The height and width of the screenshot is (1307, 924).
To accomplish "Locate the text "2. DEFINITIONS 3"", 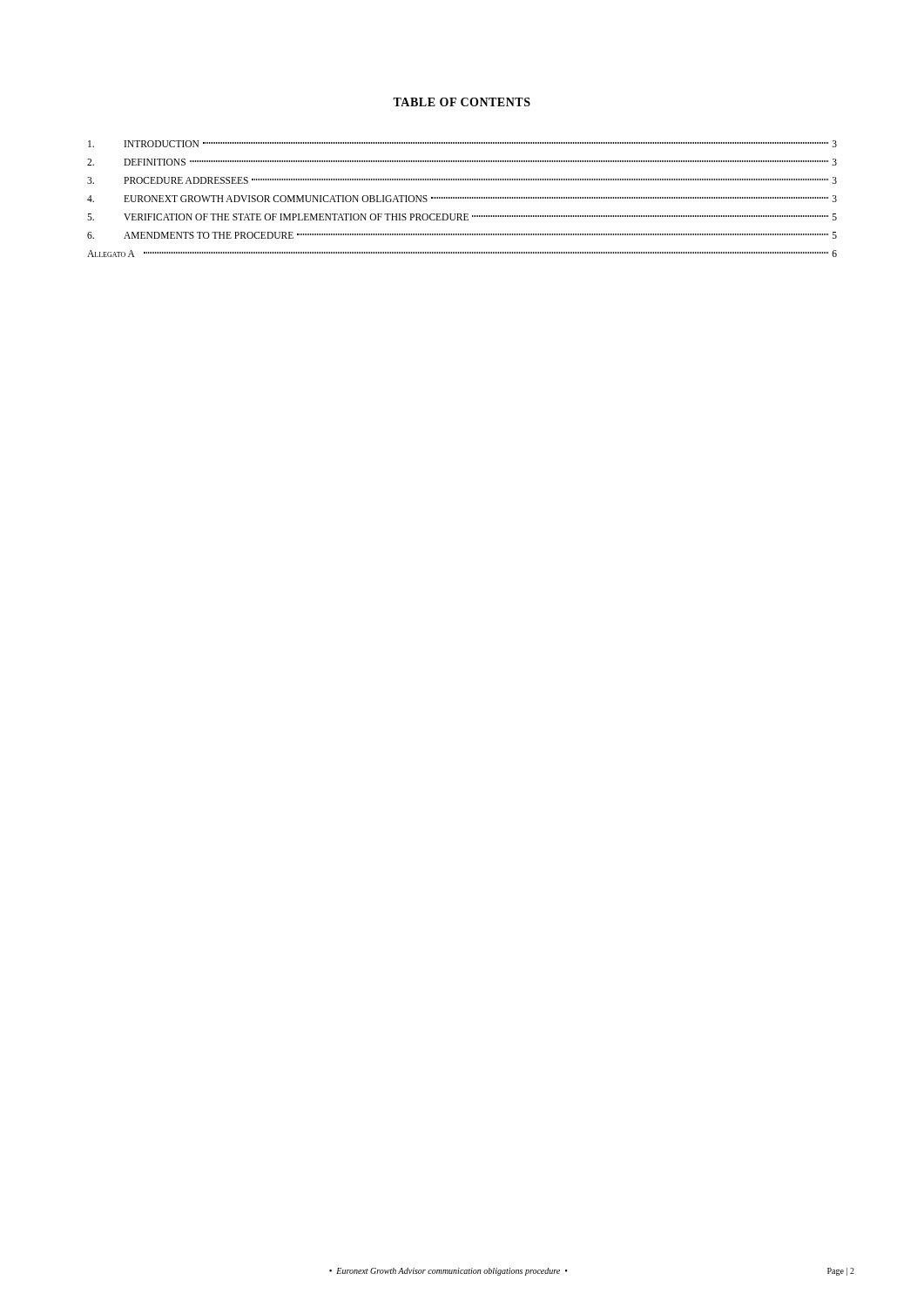I will point(462,162).
